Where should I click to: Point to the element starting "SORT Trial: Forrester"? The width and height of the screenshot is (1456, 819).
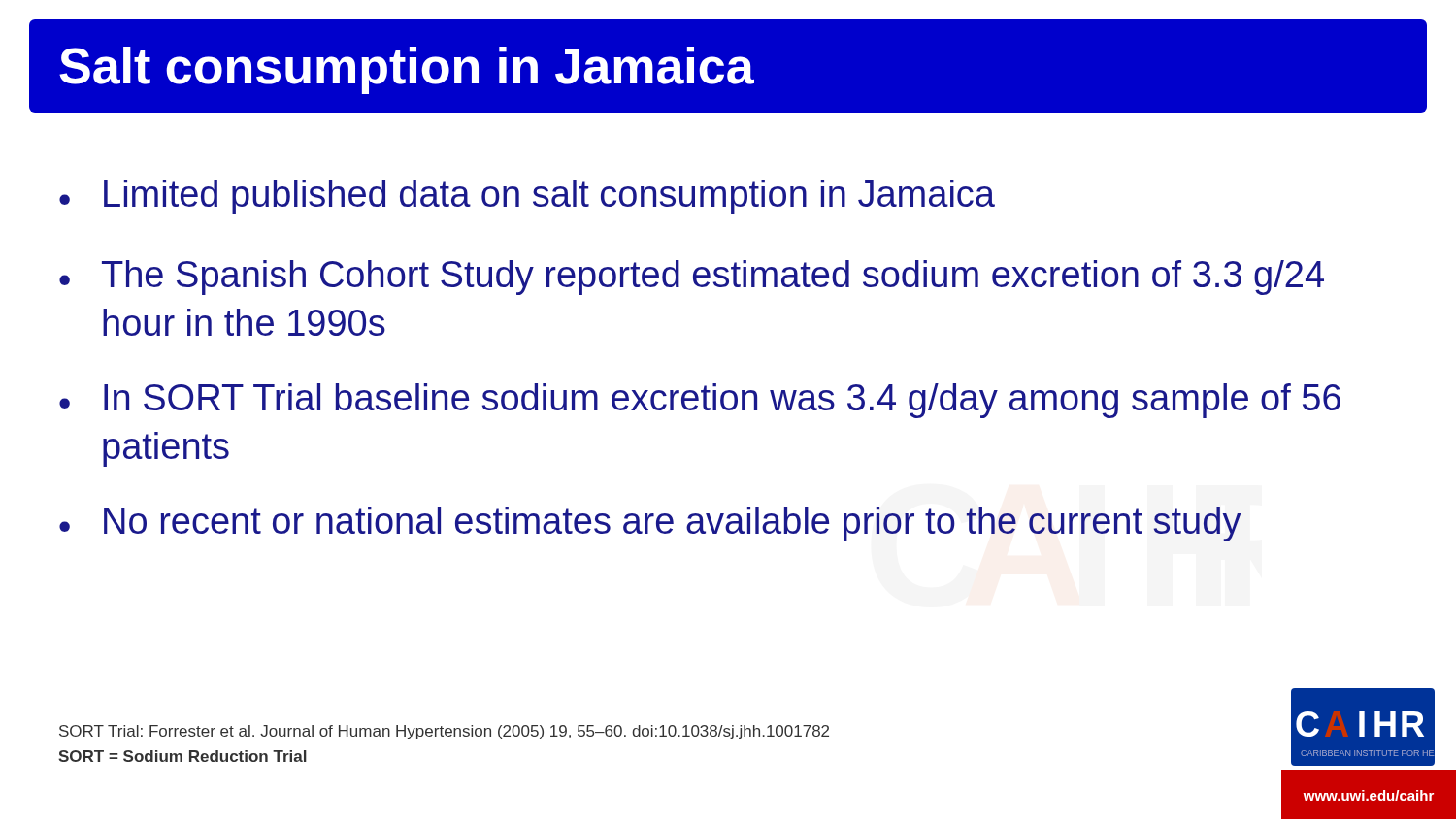coord(444,744)
